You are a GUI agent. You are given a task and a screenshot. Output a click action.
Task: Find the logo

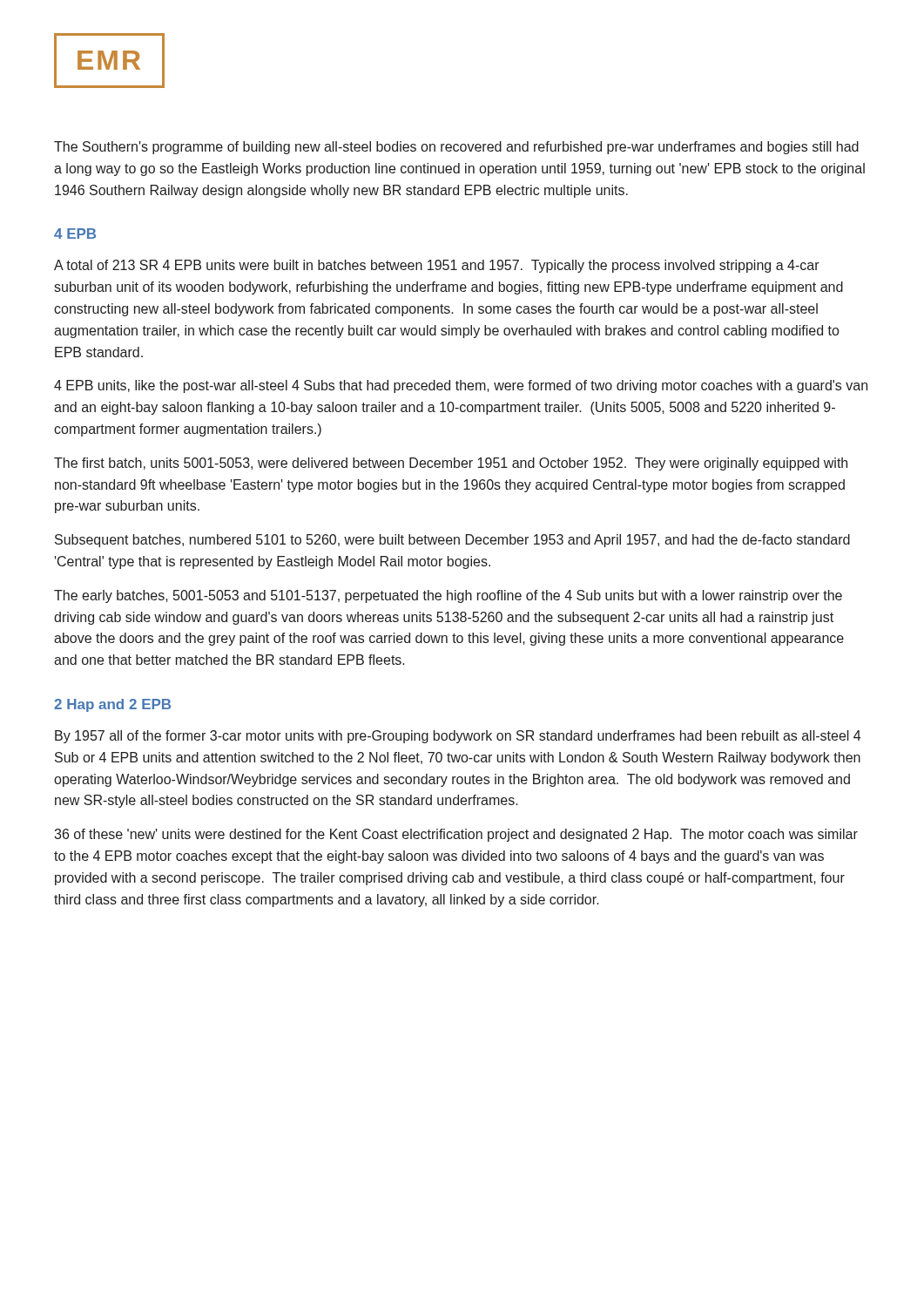[x=109, y=73]
